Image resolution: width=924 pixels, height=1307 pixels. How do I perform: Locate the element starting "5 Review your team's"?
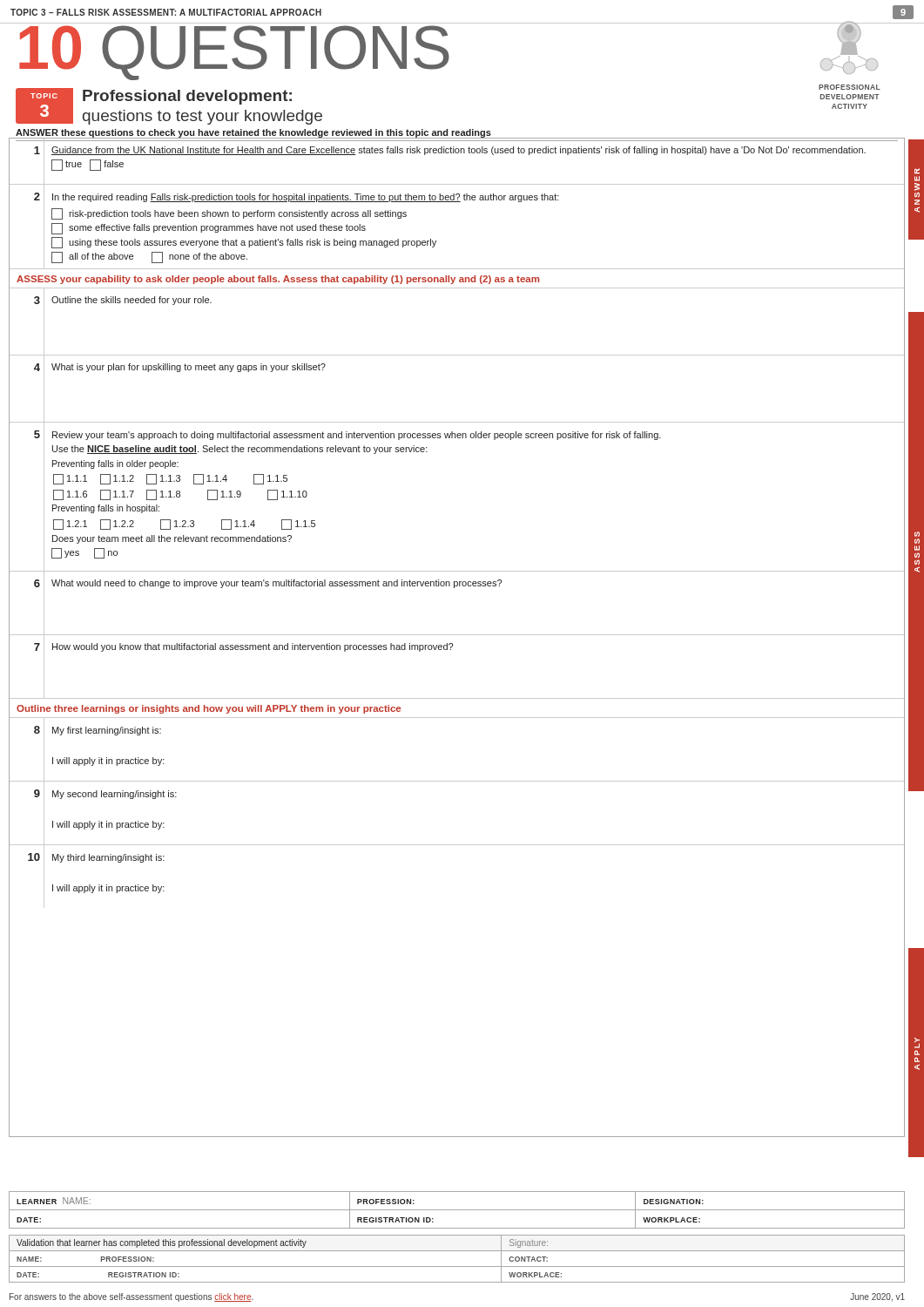457,496
